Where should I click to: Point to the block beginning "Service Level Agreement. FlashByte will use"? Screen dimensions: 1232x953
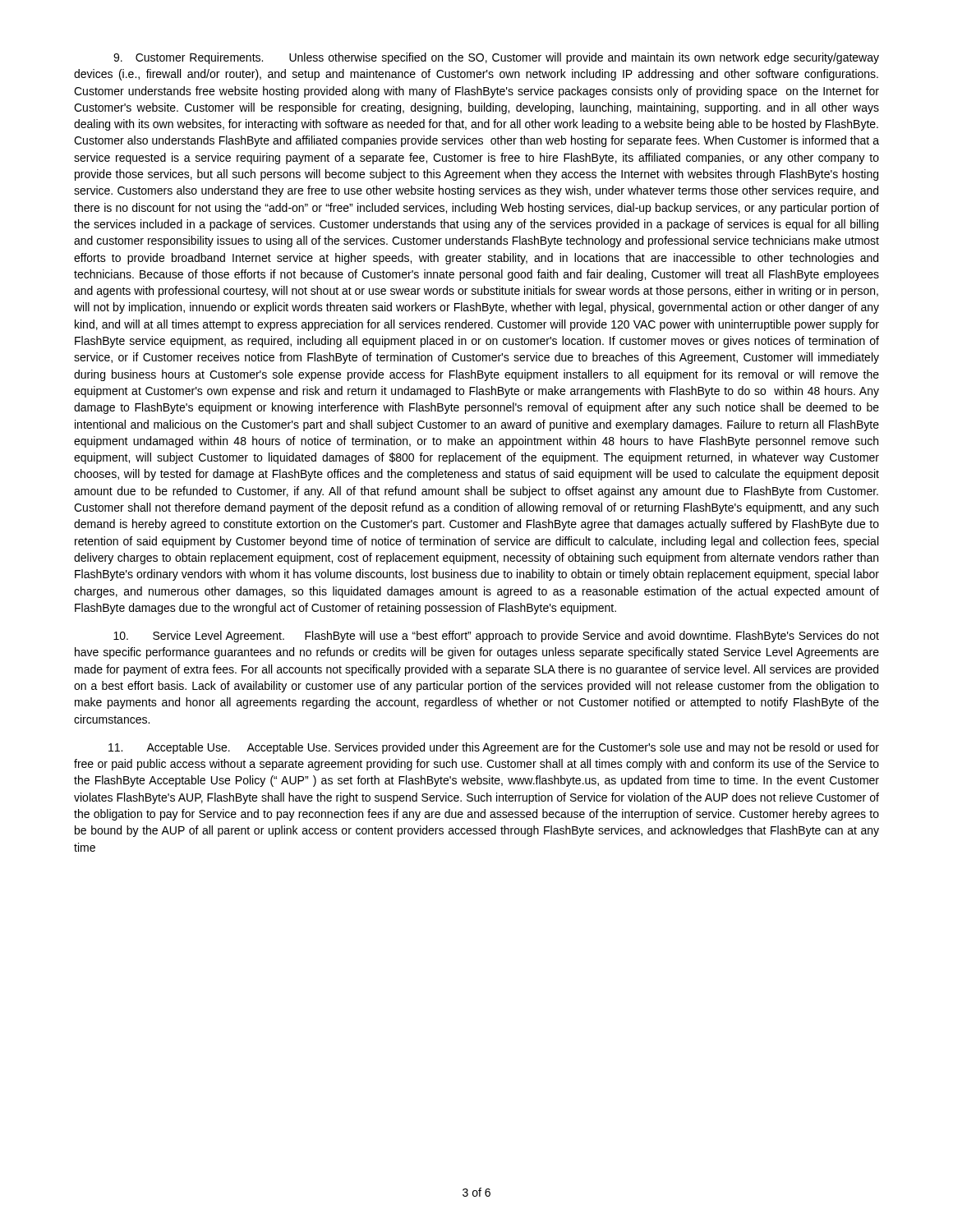pos(476,677)
